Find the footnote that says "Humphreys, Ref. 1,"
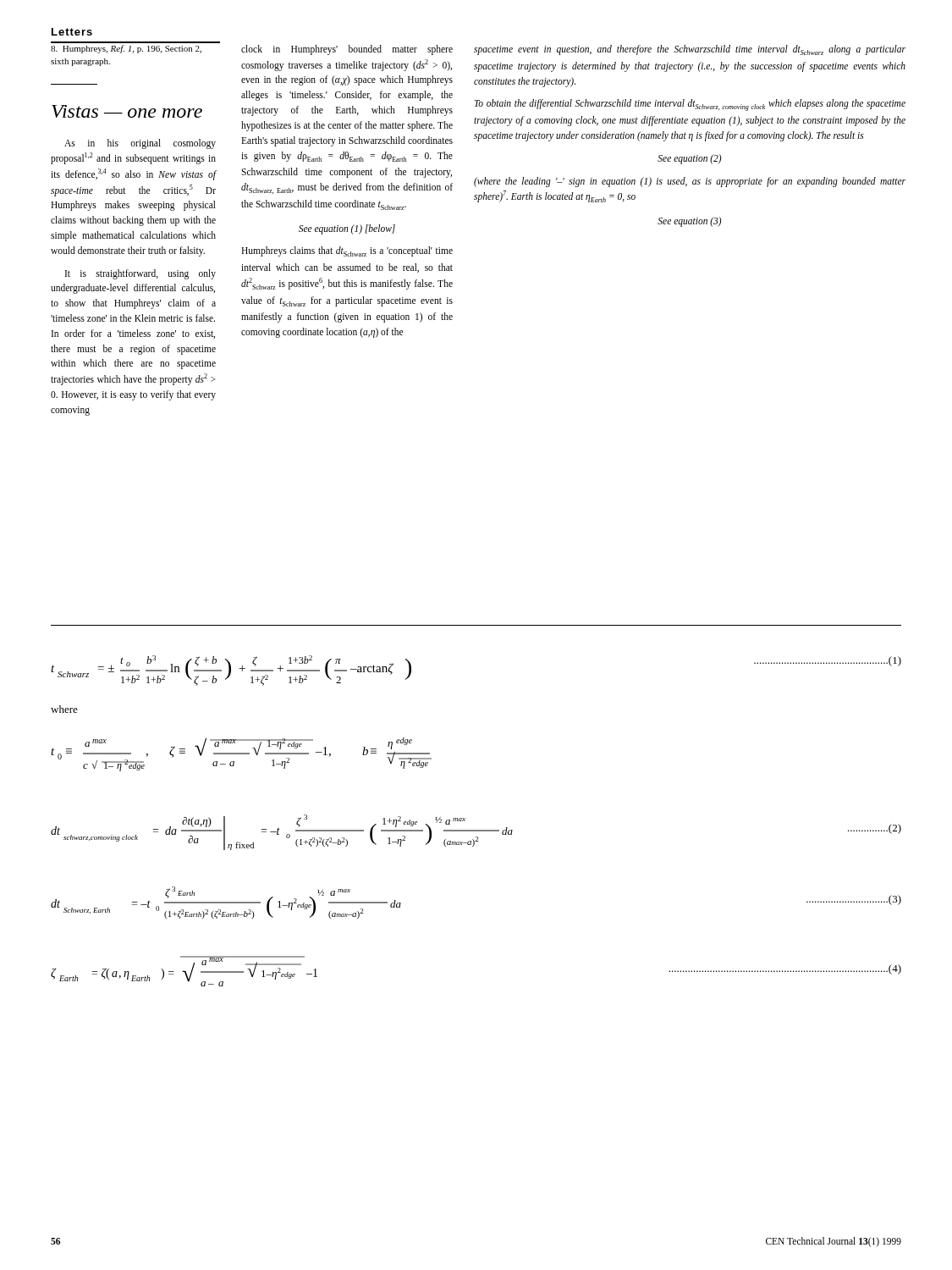The height and width of the screenshot is (1270, 952). [126, 55]
